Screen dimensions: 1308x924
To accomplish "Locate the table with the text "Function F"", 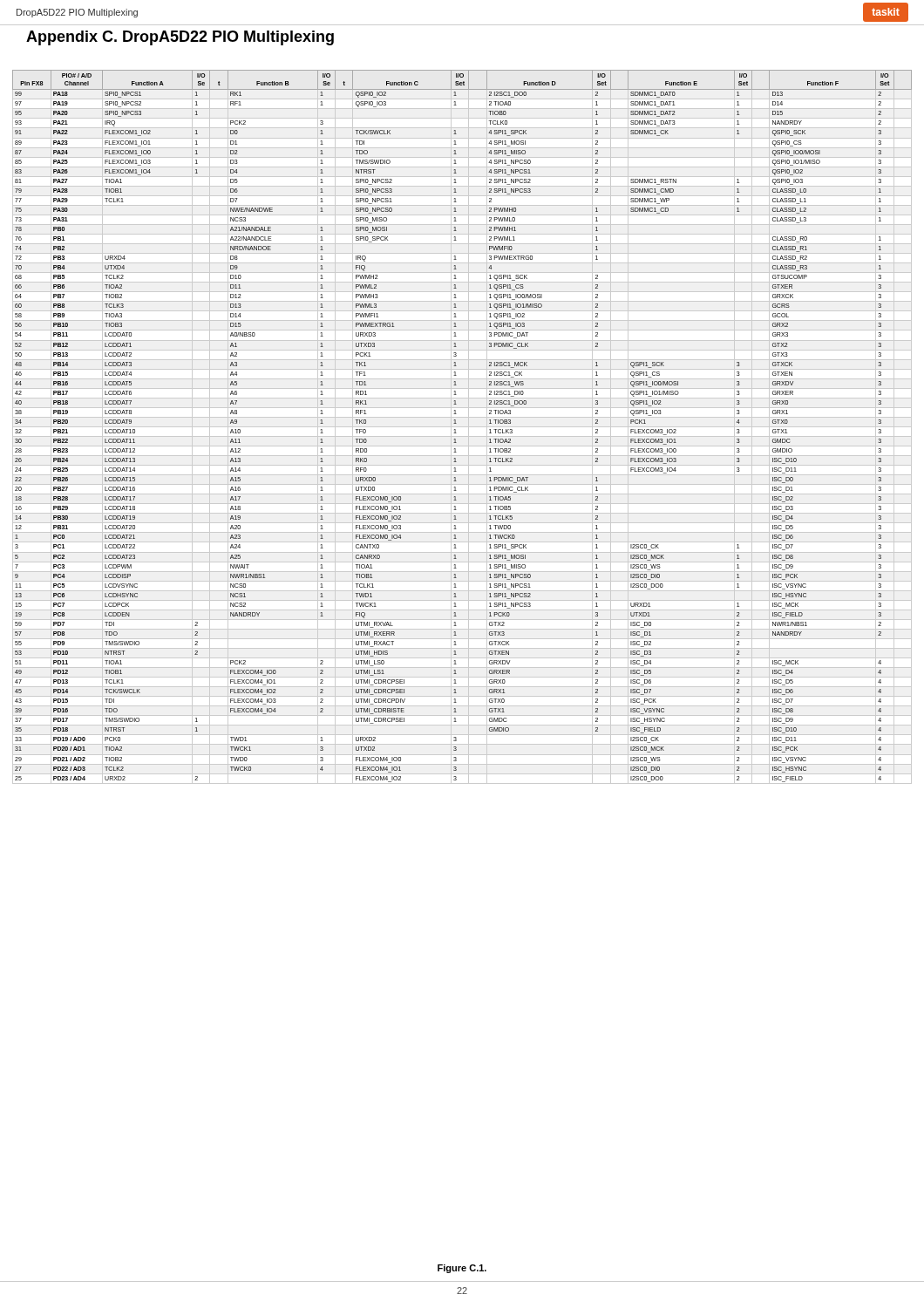I will pos(462,427).
